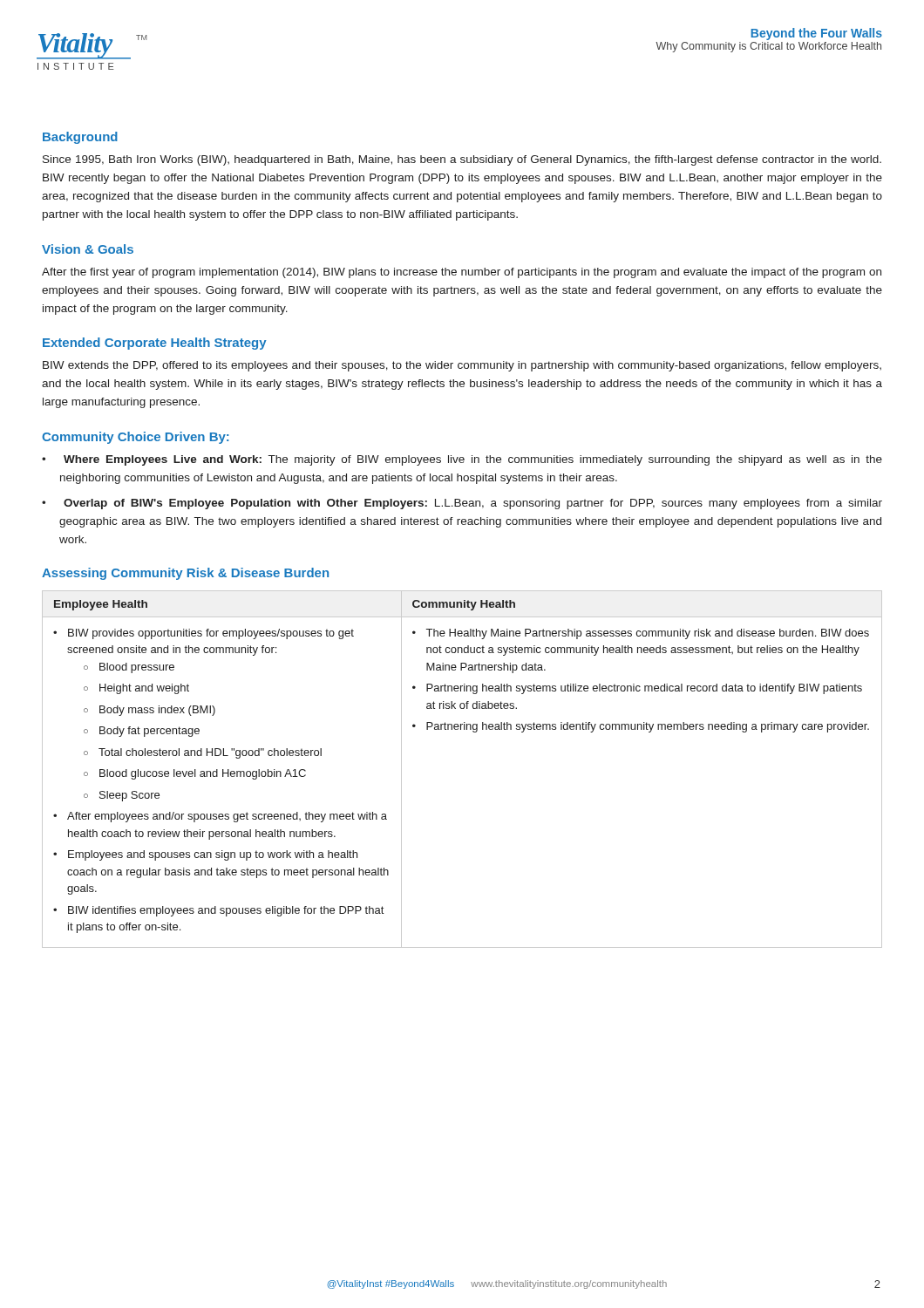Find the block on this page that starts "BIW extends the DPP, offered to its employees"
Image resolution: width=924 pixels, height=1308 pixels.
coord(462,384)
